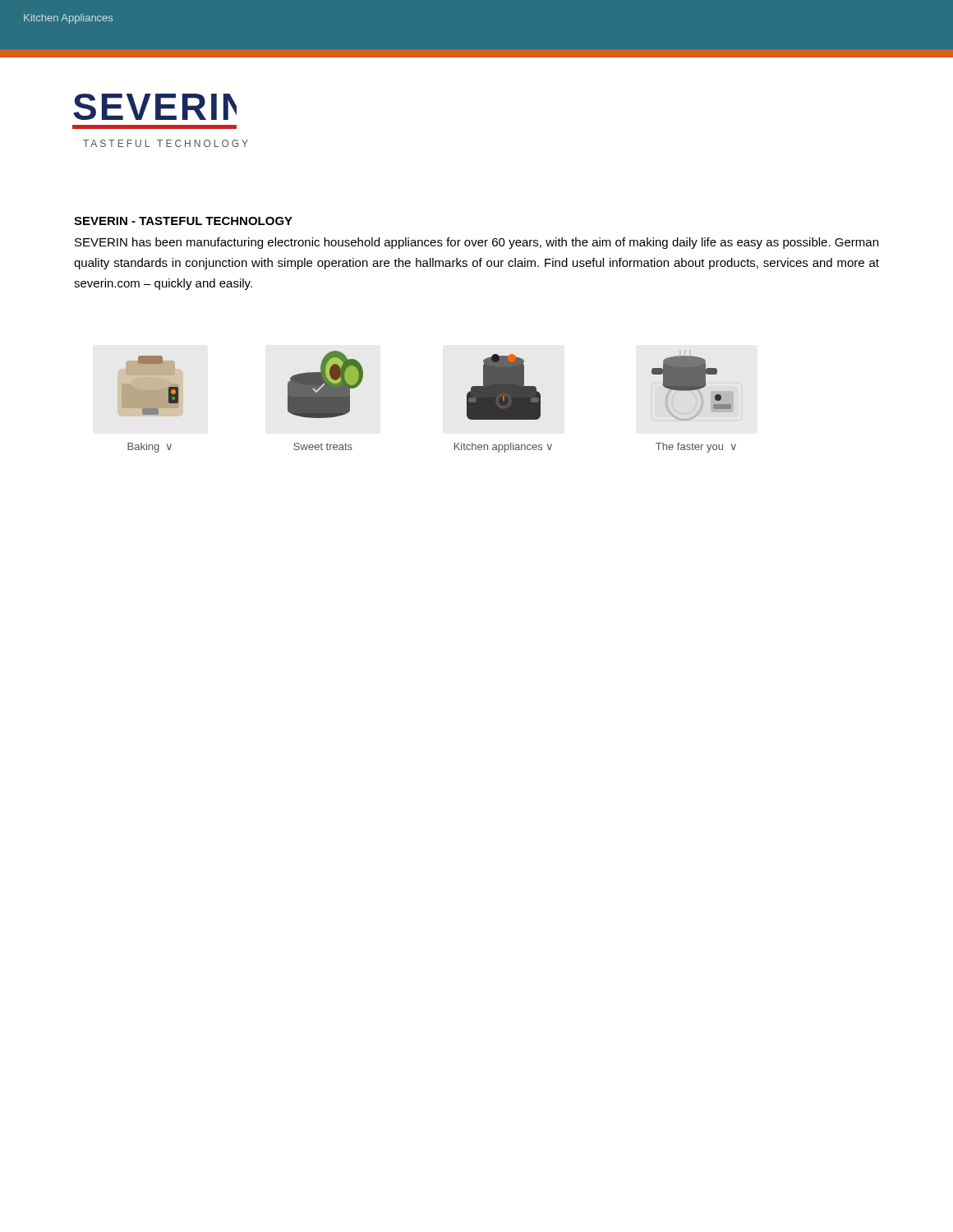Find the photo
953x1232 pixels.
[430, 399]
